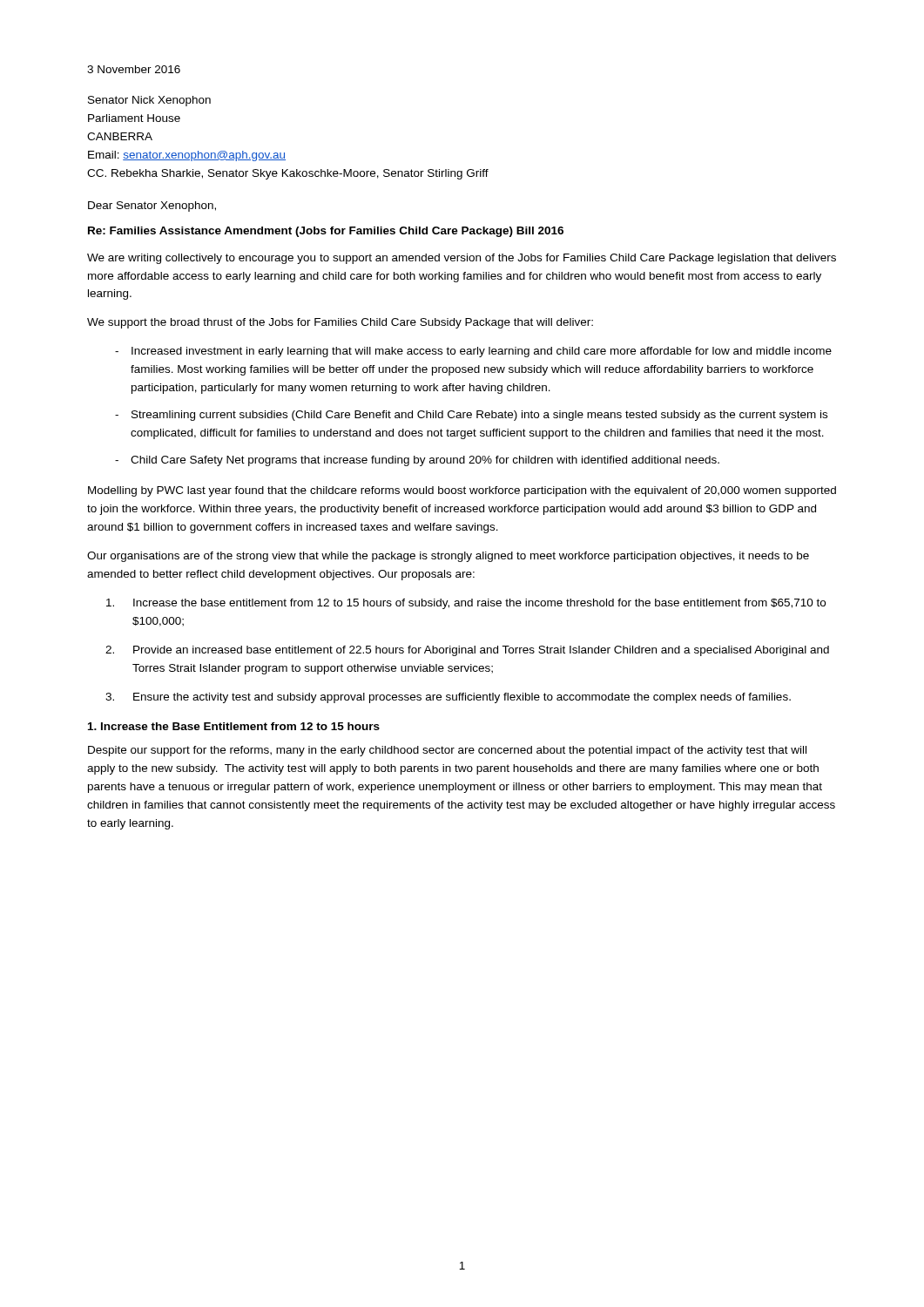
Task: Point to the element starting "Increased investment in early learning"
Action: [x=481, y=369]
